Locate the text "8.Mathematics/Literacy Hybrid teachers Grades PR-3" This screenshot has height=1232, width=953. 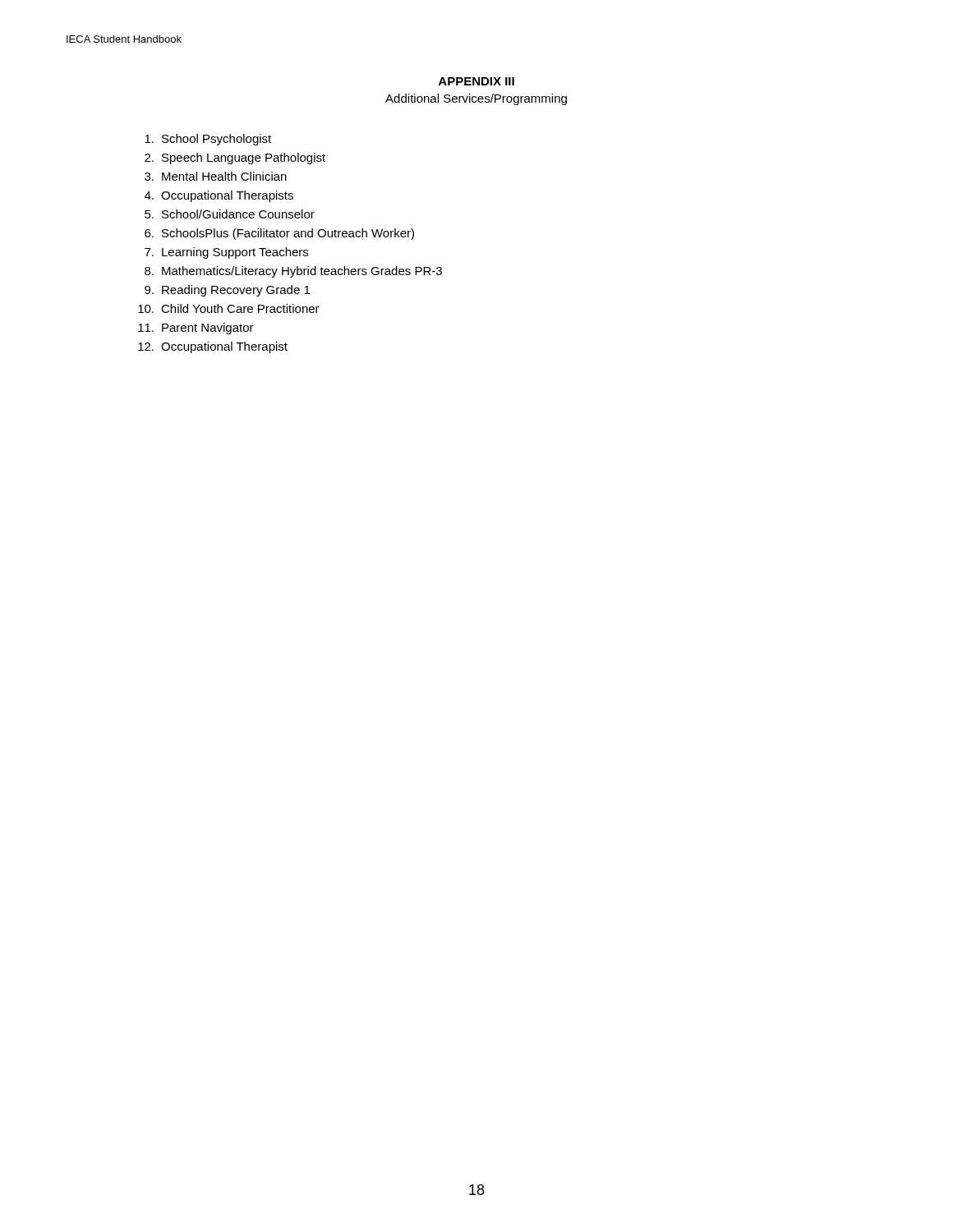pyautogui.click(x=287, y=271)
